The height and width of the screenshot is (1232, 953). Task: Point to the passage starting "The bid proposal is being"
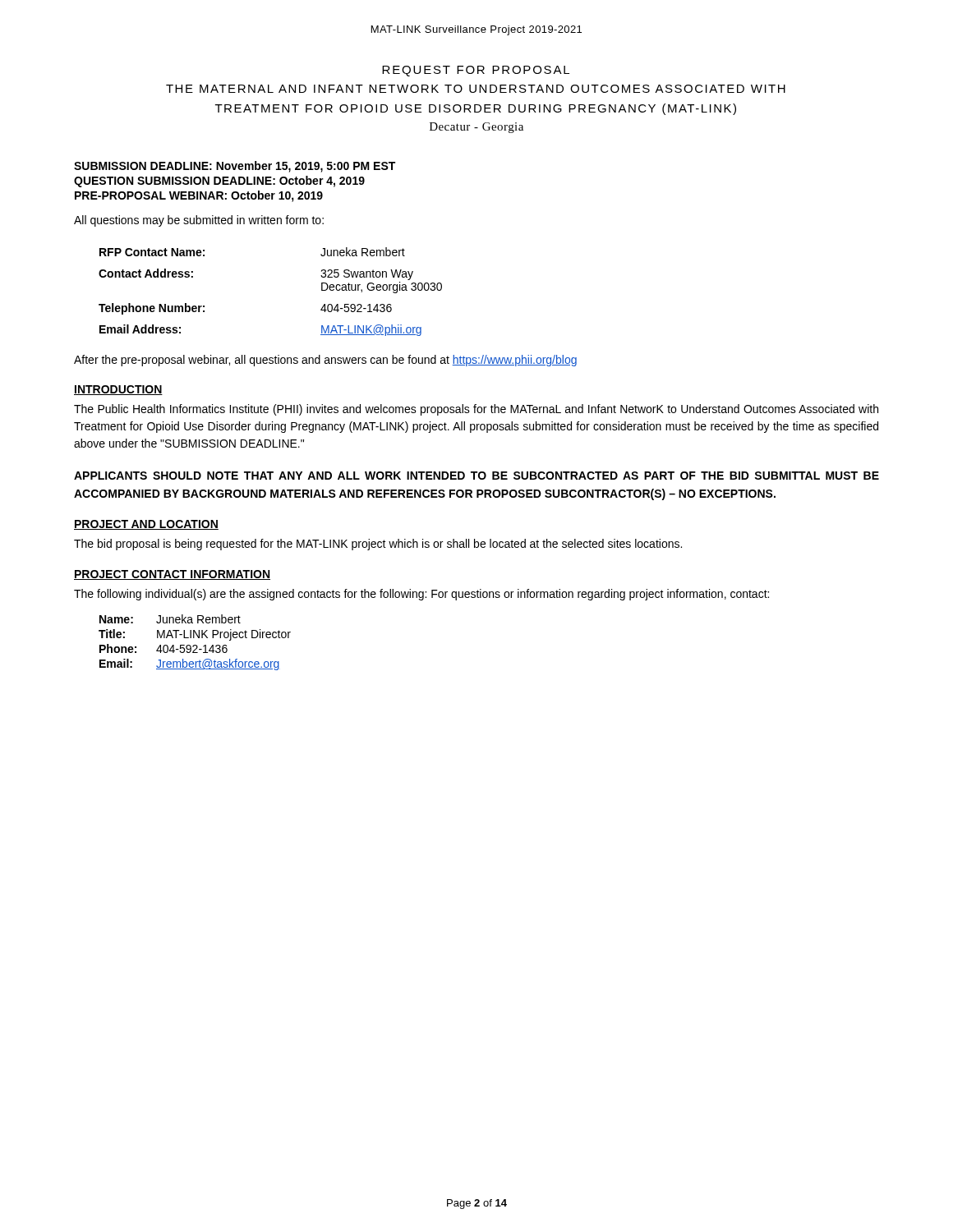click(378, 544)
